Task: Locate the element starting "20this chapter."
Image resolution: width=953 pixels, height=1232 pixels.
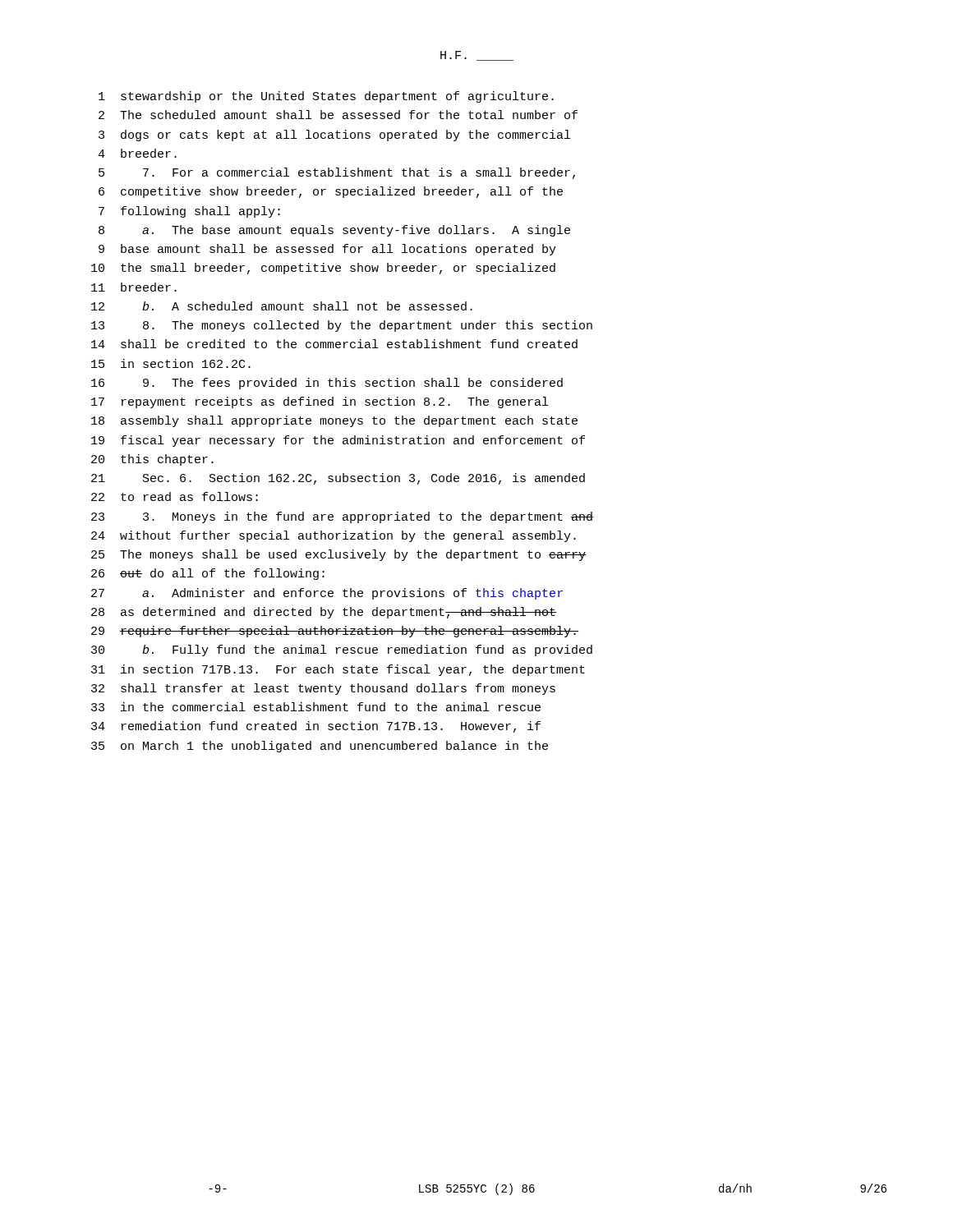Action: tap(166, 460)
